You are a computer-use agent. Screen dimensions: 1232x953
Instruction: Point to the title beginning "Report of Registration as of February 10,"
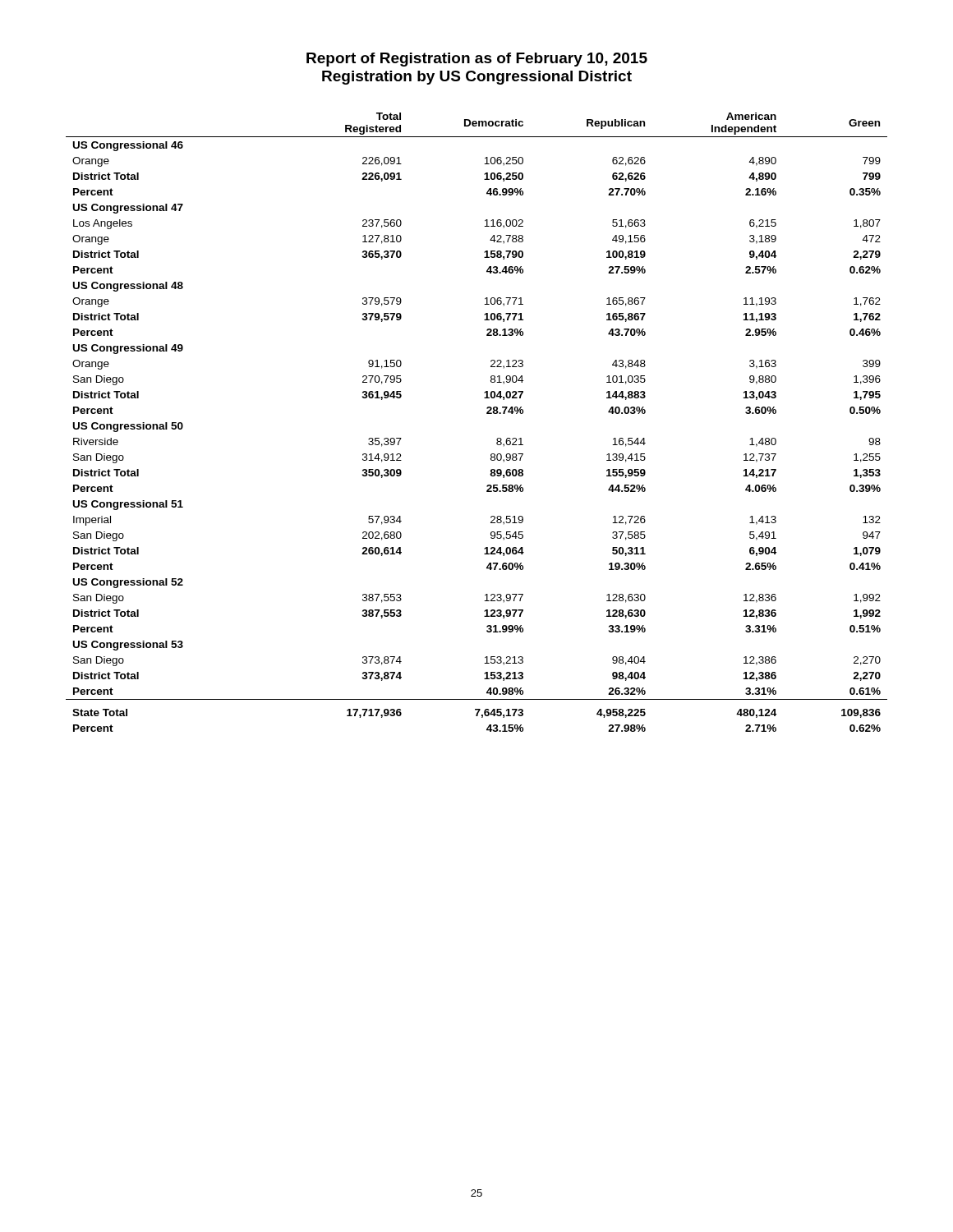[x=476, y=67]
